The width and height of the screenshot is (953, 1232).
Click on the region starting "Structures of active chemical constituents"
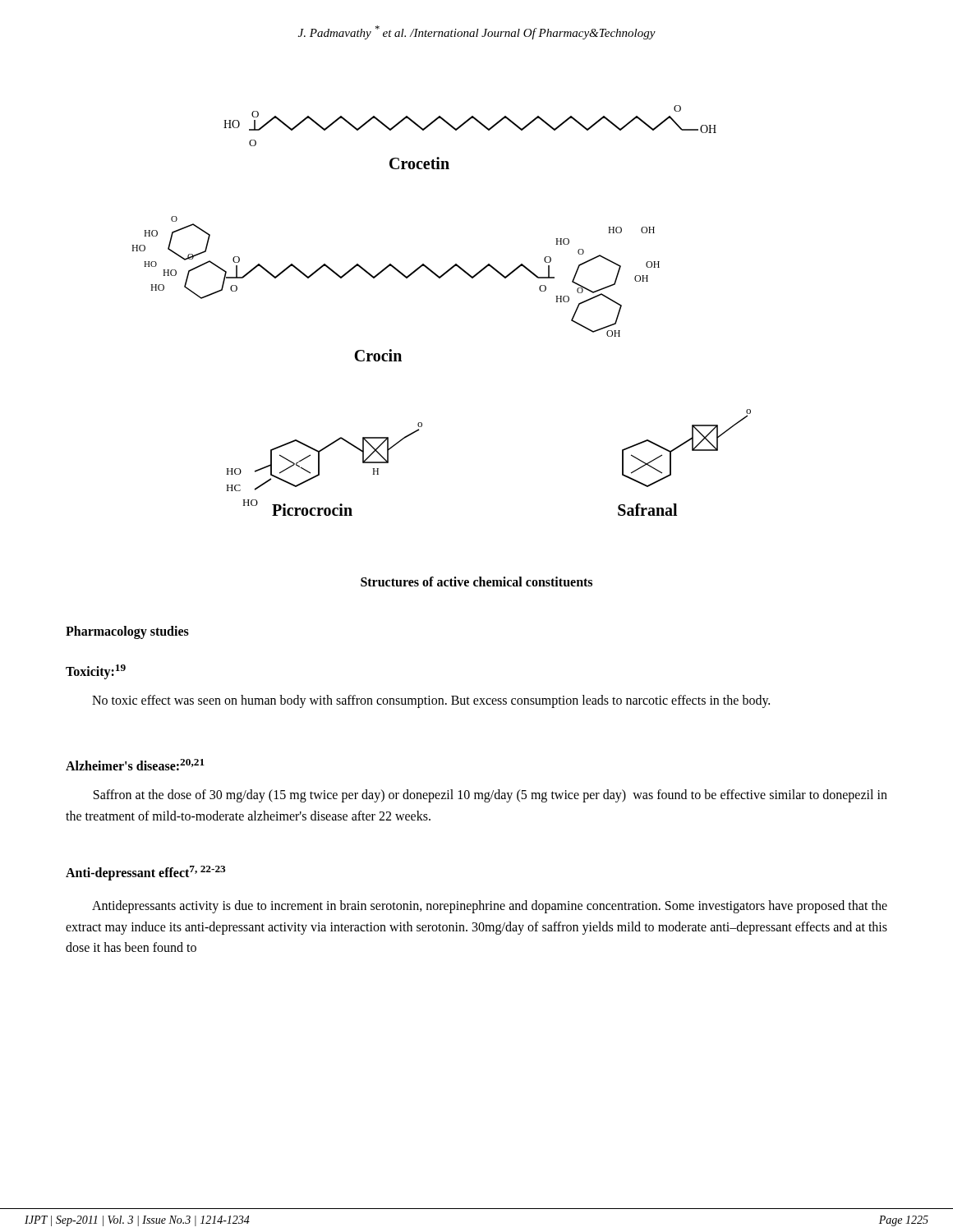[x=476, y=582]
